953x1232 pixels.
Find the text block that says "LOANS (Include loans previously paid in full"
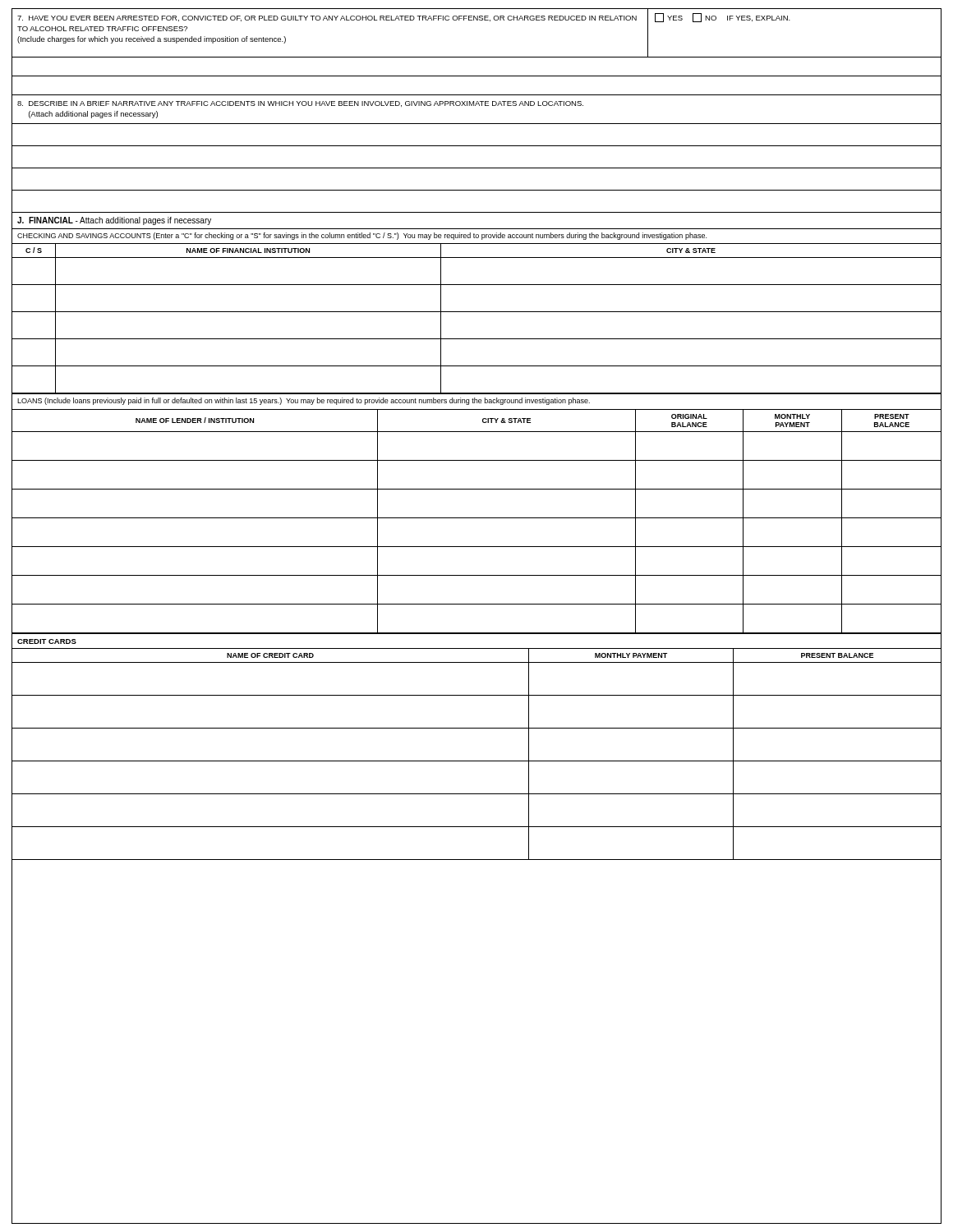point(304,401)
